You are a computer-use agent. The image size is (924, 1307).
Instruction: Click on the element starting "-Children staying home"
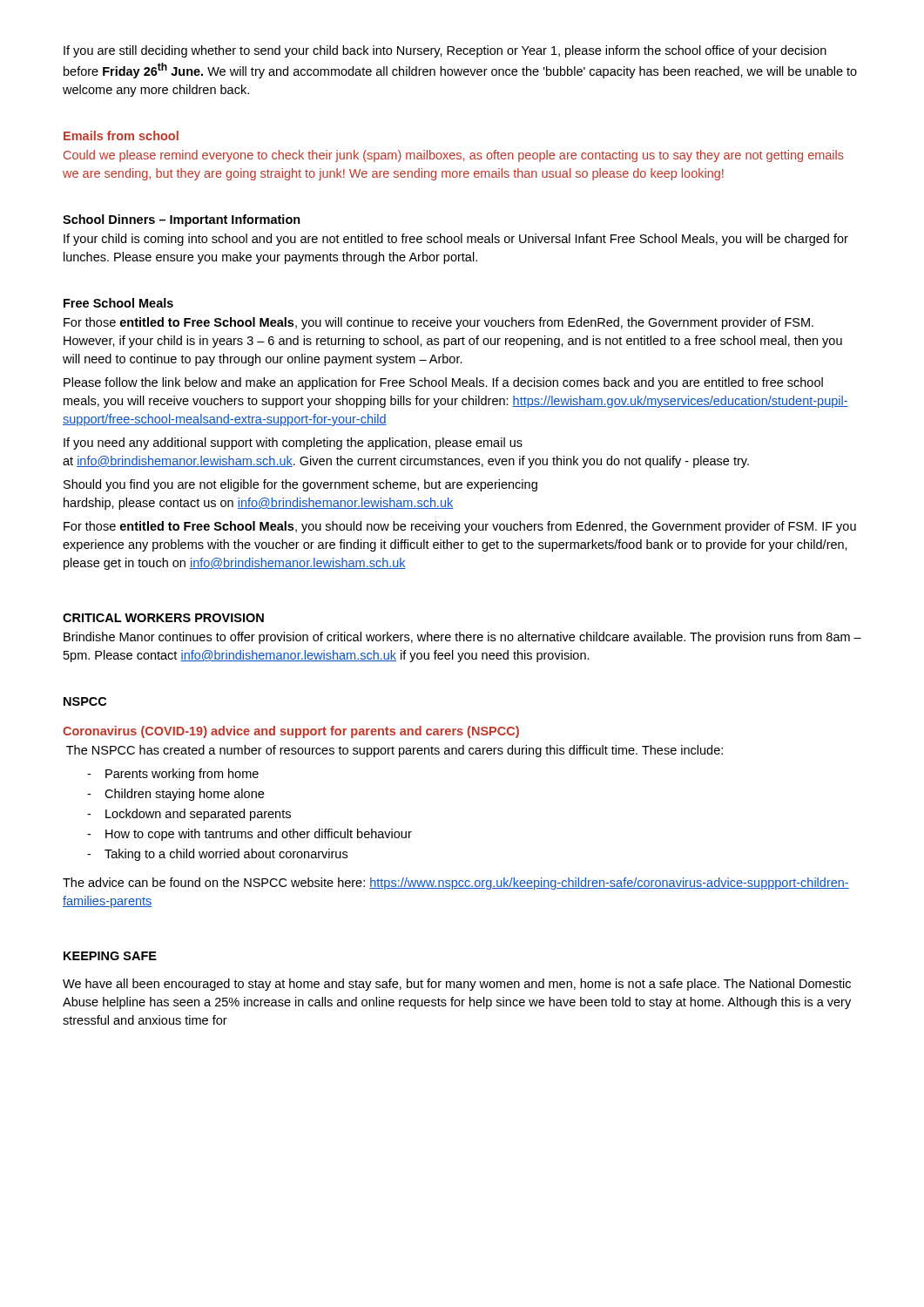point(176,794)
